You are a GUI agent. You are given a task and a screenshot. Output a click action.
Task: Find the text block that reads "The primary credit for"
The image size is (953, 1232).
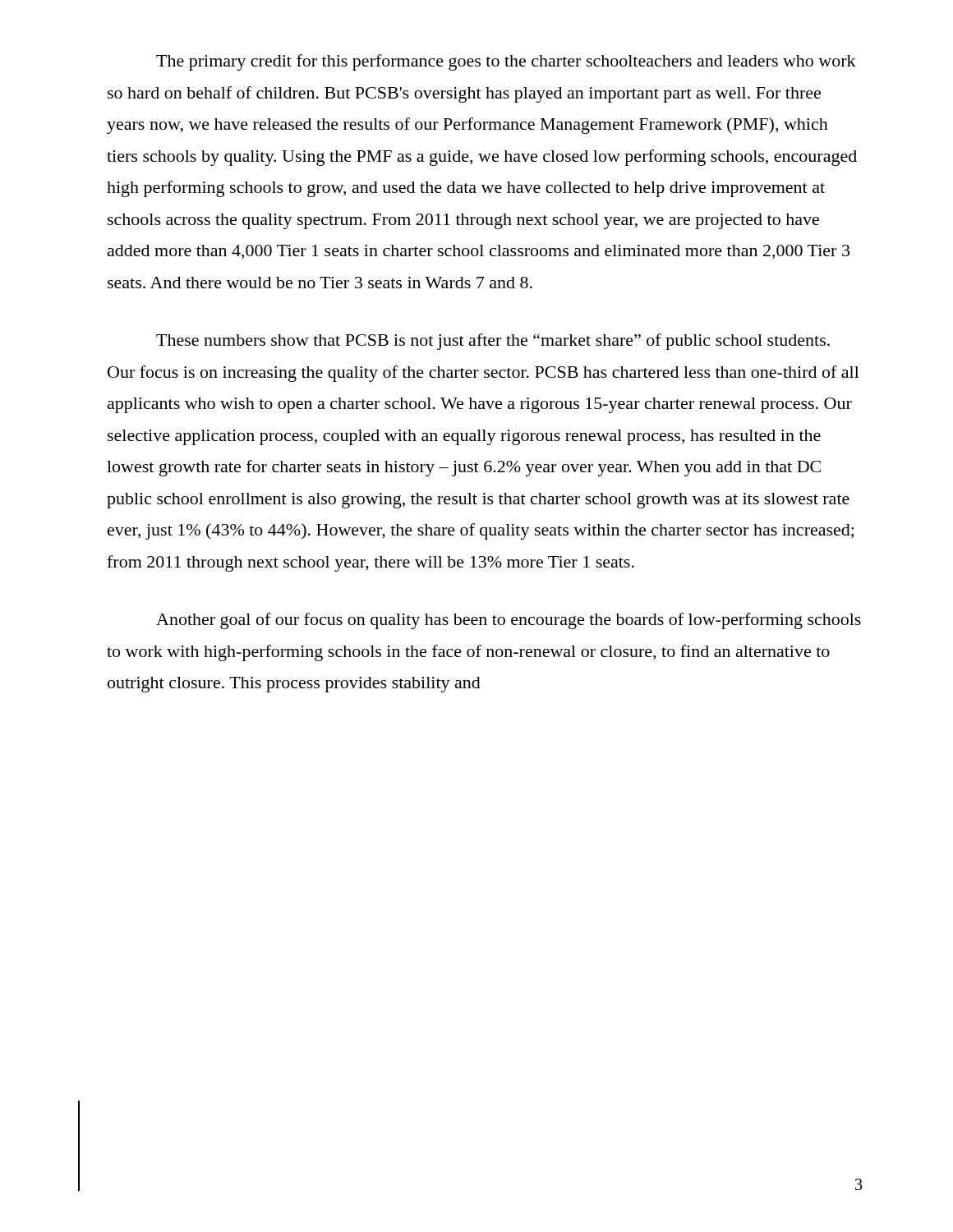pos(485,172)
